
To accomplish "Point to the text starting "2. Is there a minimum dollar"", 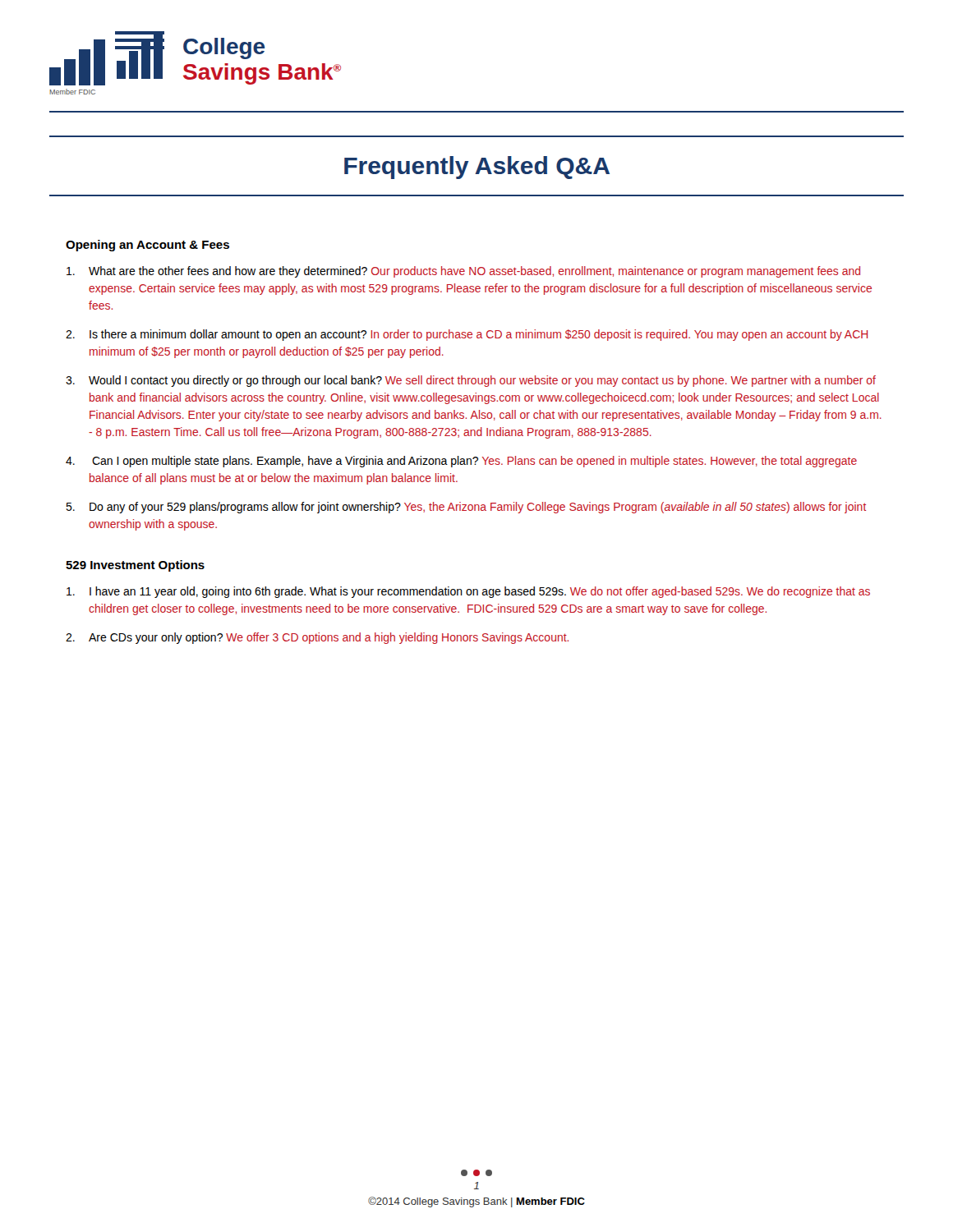I will pos(476,343).
